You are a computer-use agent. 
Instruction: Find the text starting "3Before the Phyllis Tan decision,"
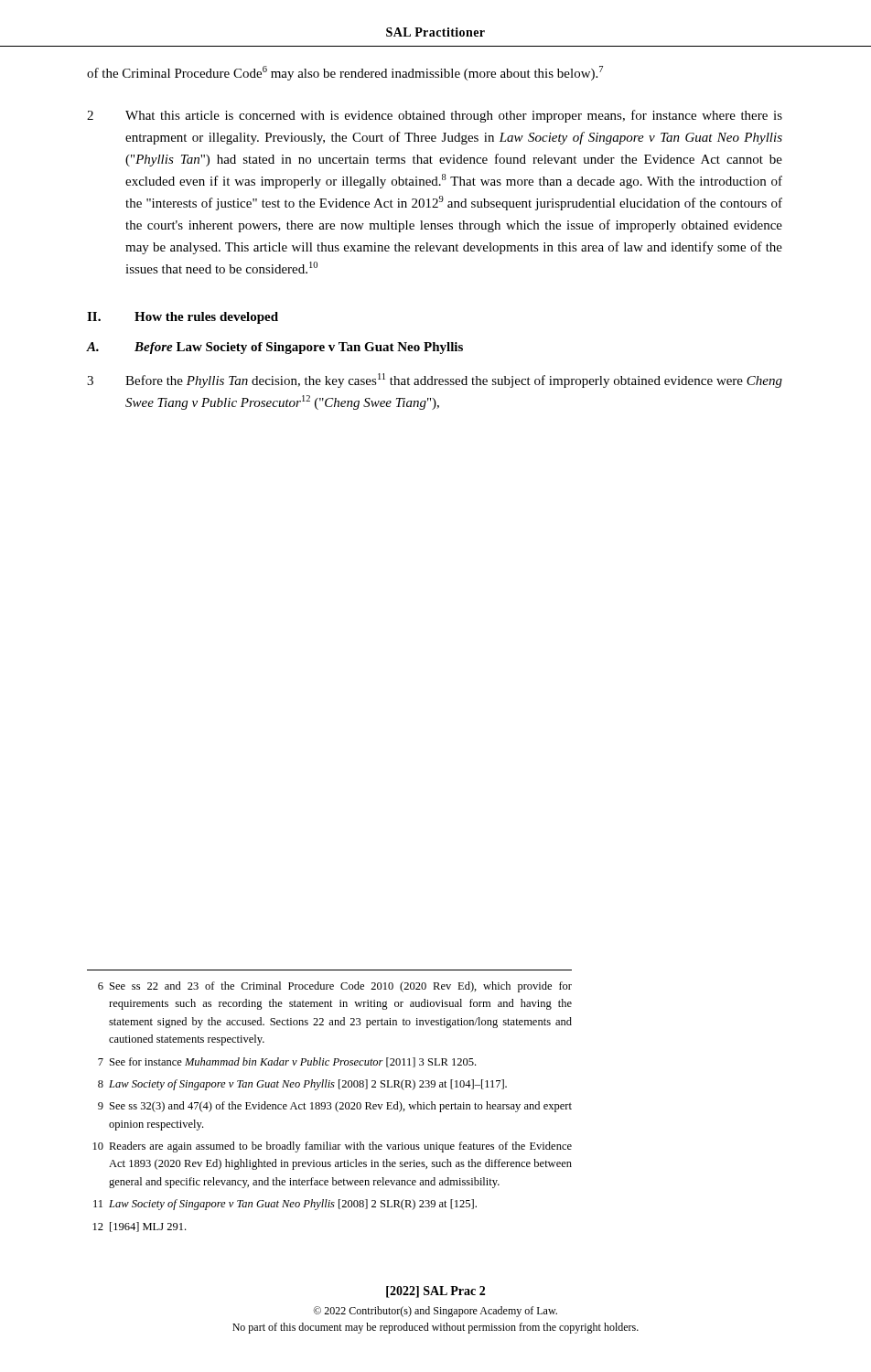[435, 391]
